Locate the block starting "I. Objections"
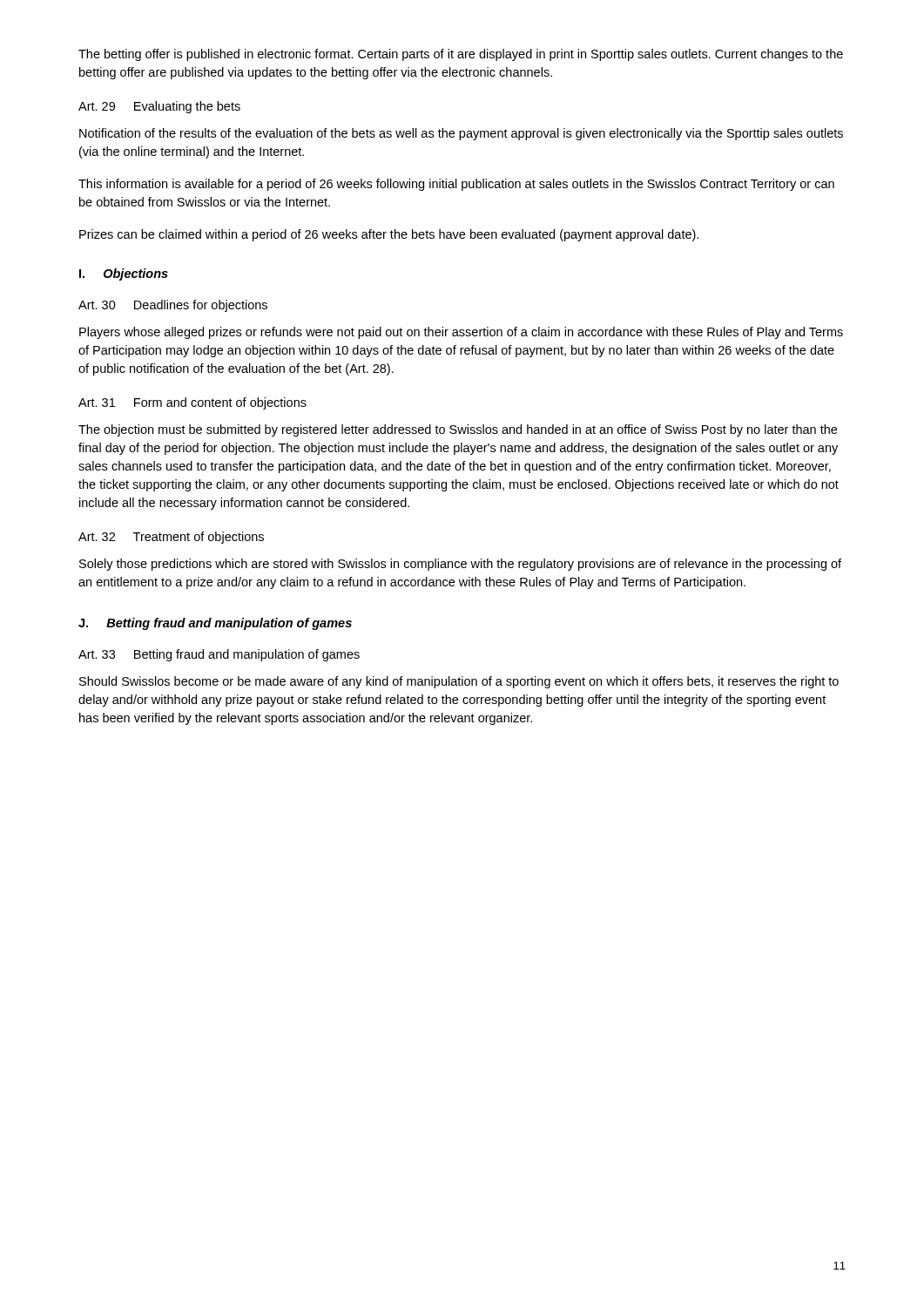The height and width of the screenshot is (1307, 924). pyautogui.click(x=123, y=274)
